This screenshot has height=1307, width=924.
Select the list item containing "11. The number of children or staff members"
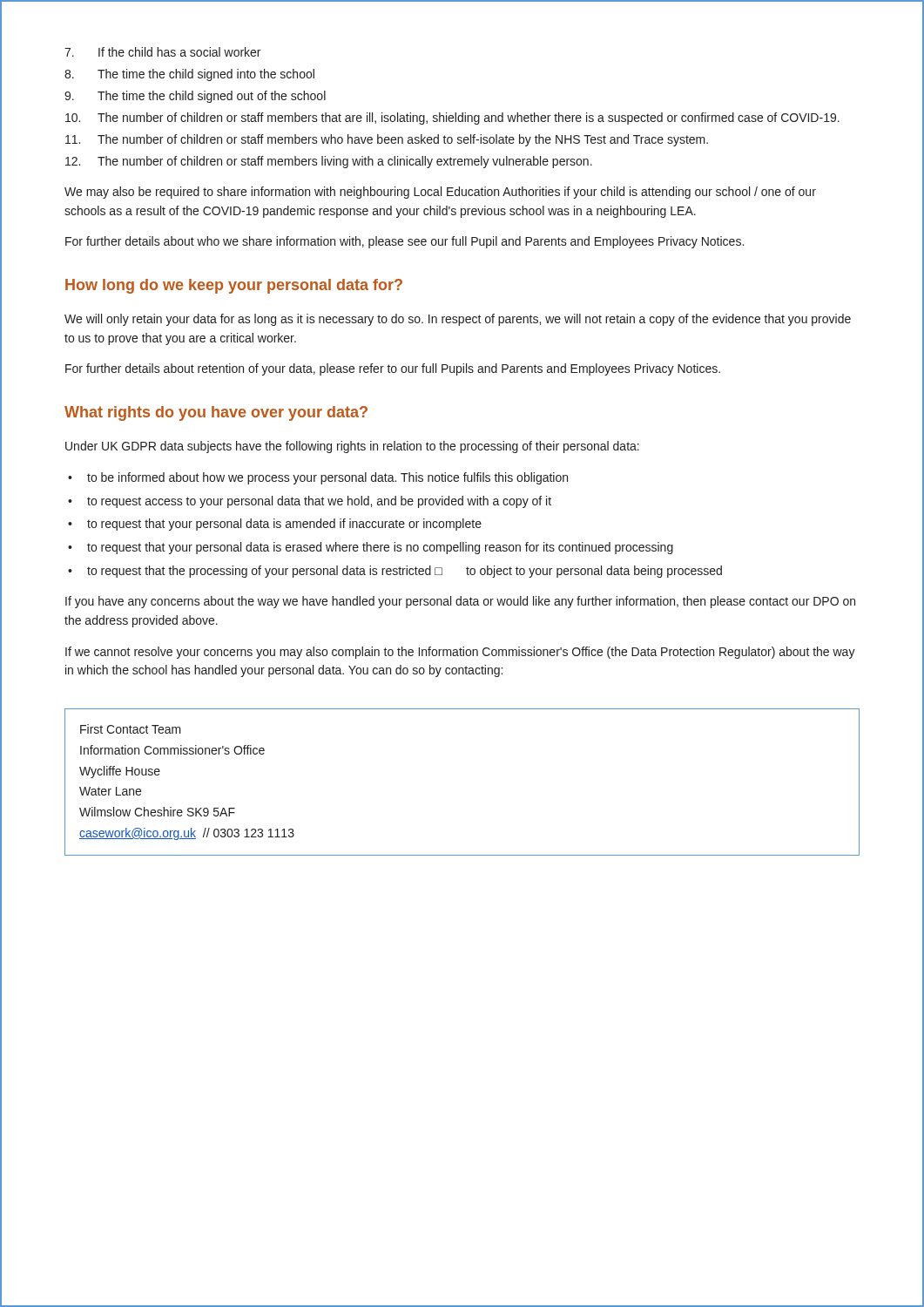click(x=462, y=140)
